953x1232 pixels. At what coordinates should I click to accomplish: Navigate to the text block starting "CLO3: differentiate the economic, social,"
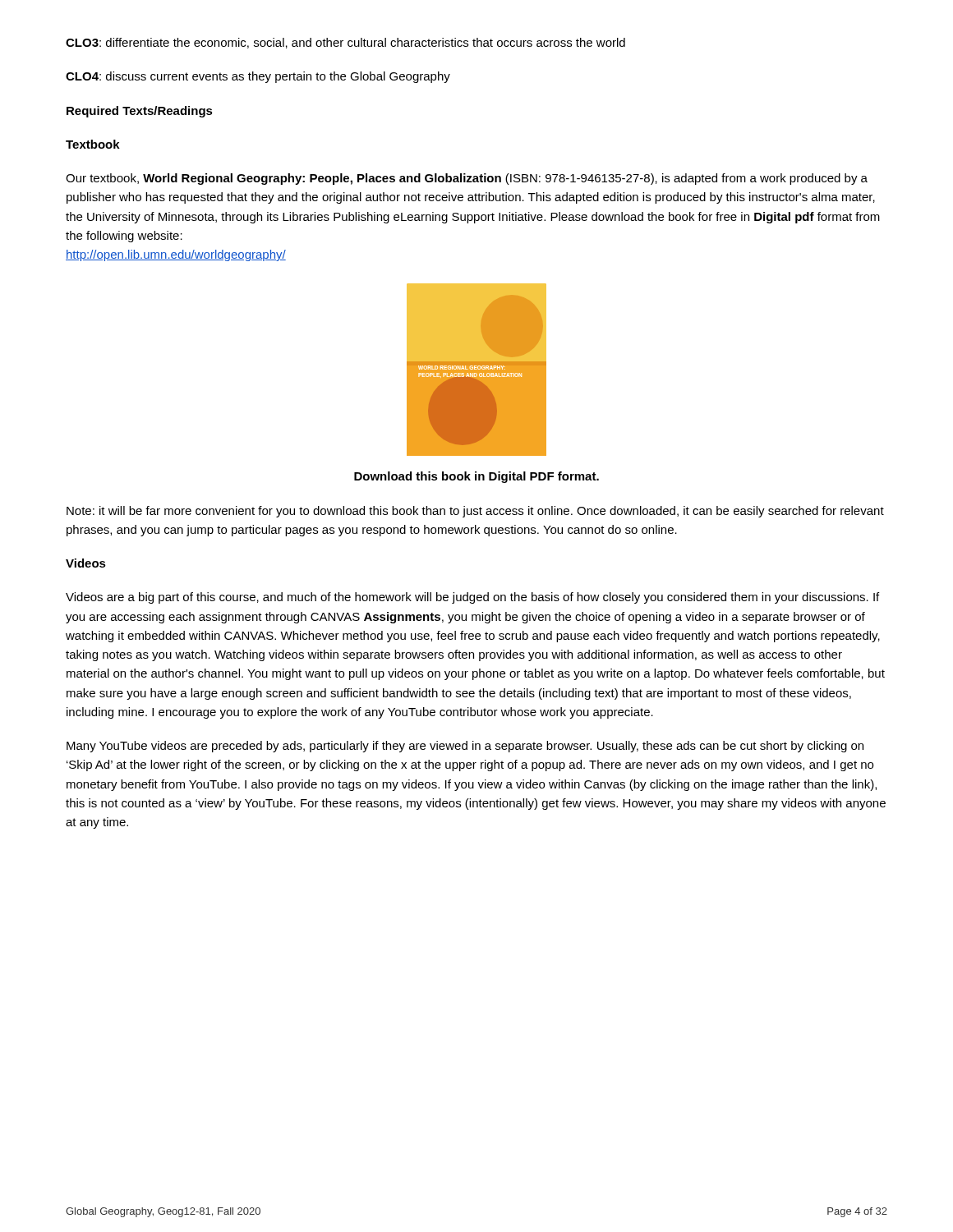point(476,42)
